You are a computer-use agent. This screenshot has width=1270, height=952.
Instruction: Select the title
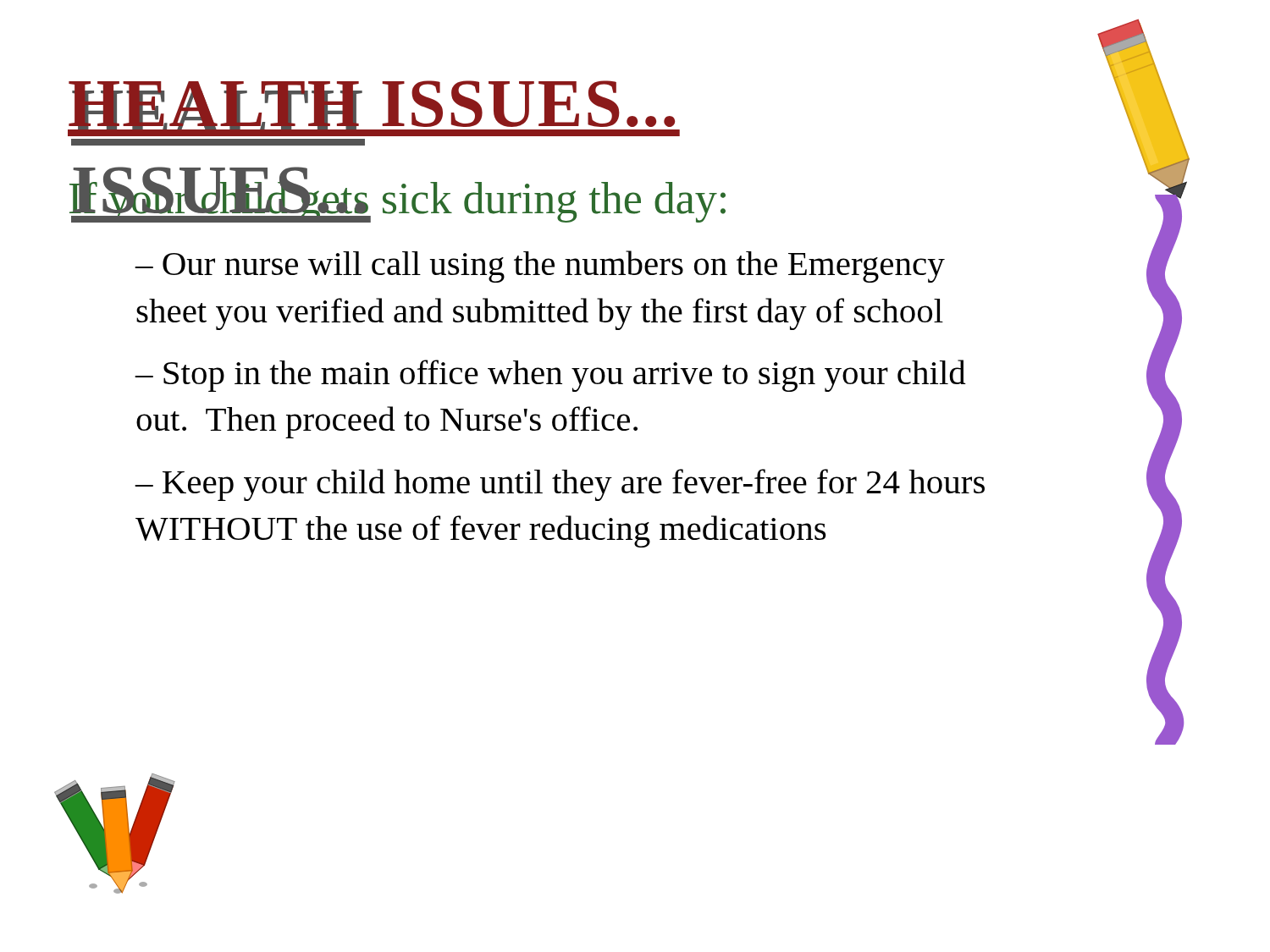coord(374,103)
